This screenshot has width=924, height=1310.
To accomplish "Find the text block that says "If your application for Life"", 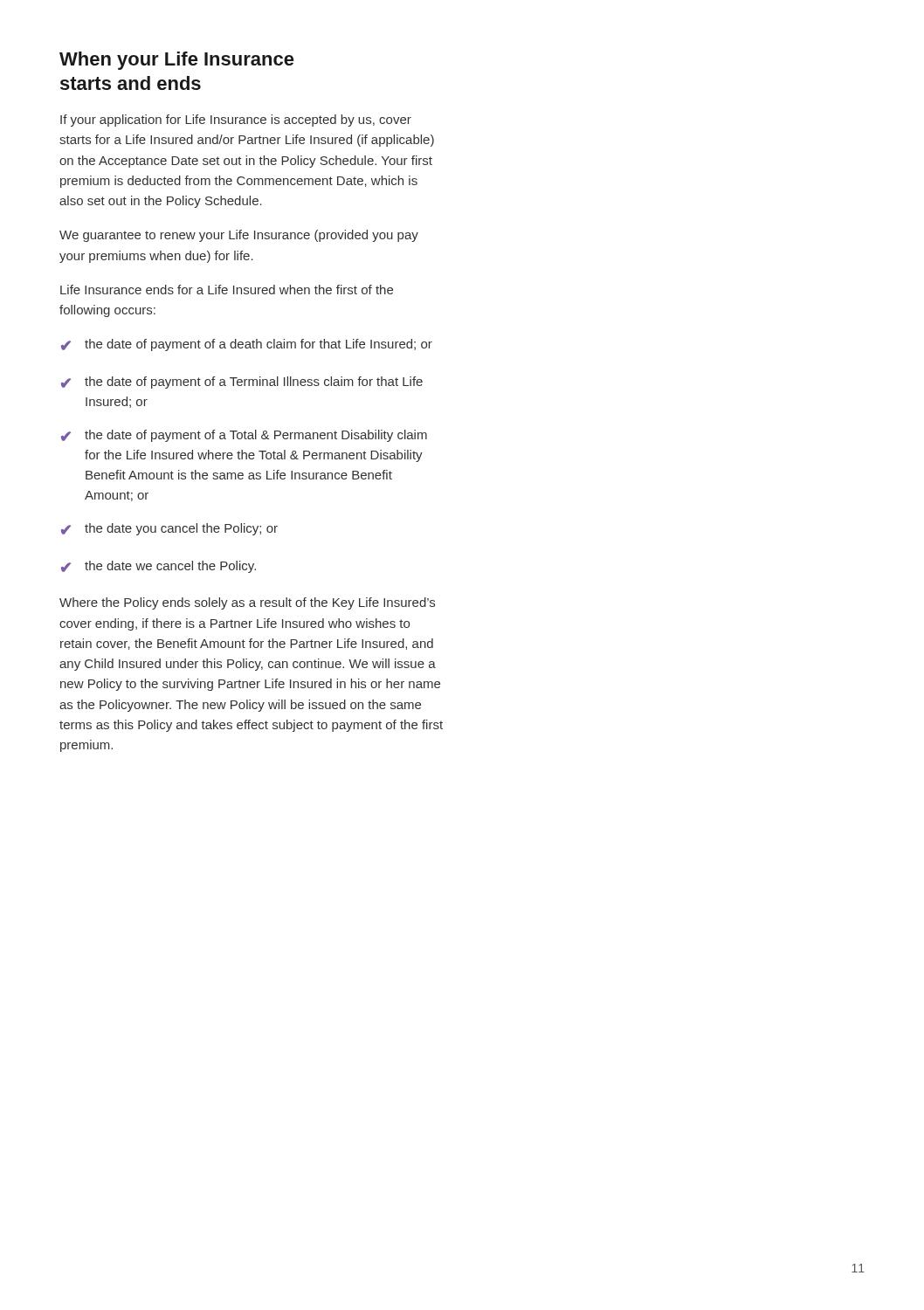I will coord(247,160).
